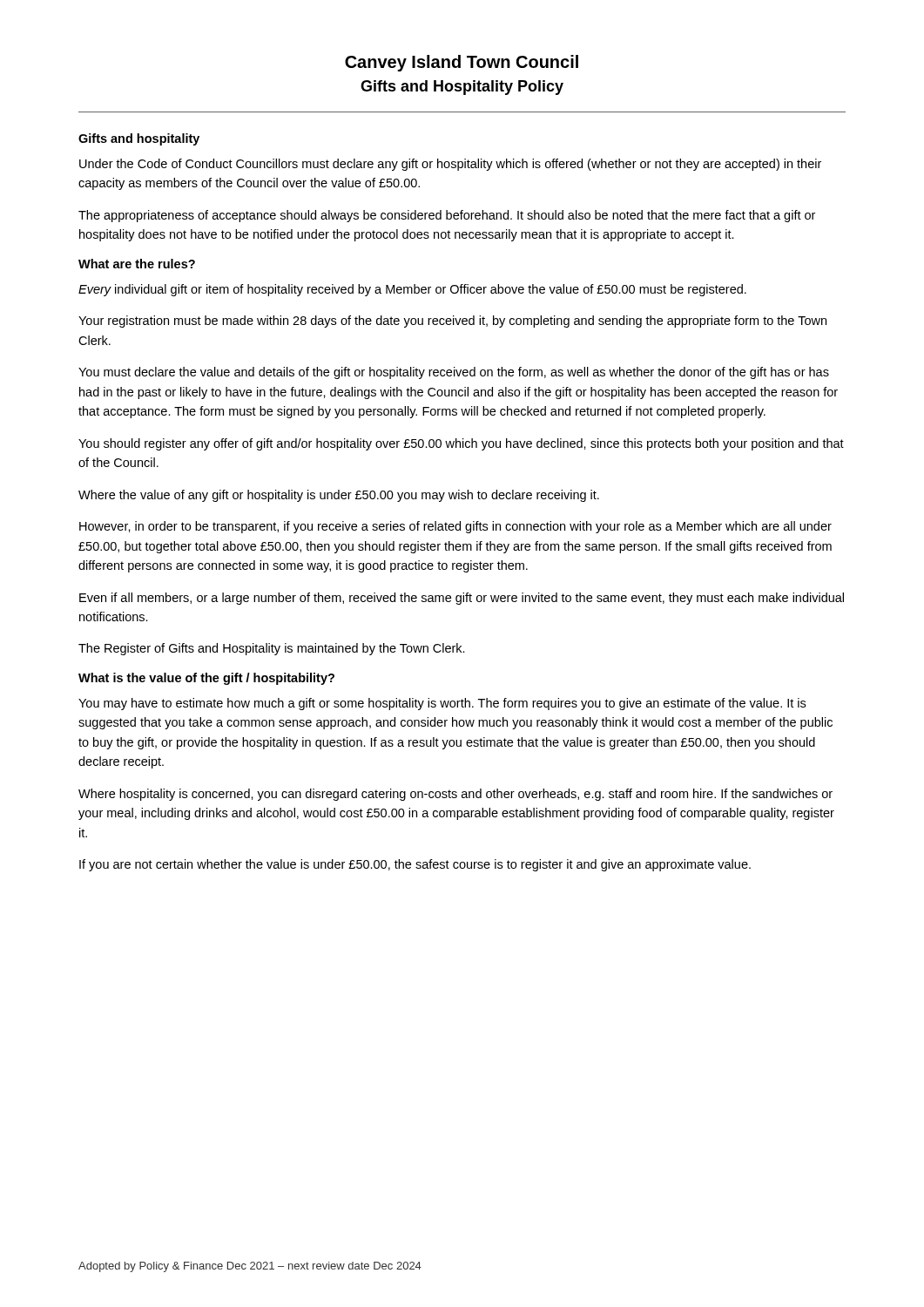
Task: Where is the passage that starts "The Register of Gifts"?
Action: [x=272, y=649]
